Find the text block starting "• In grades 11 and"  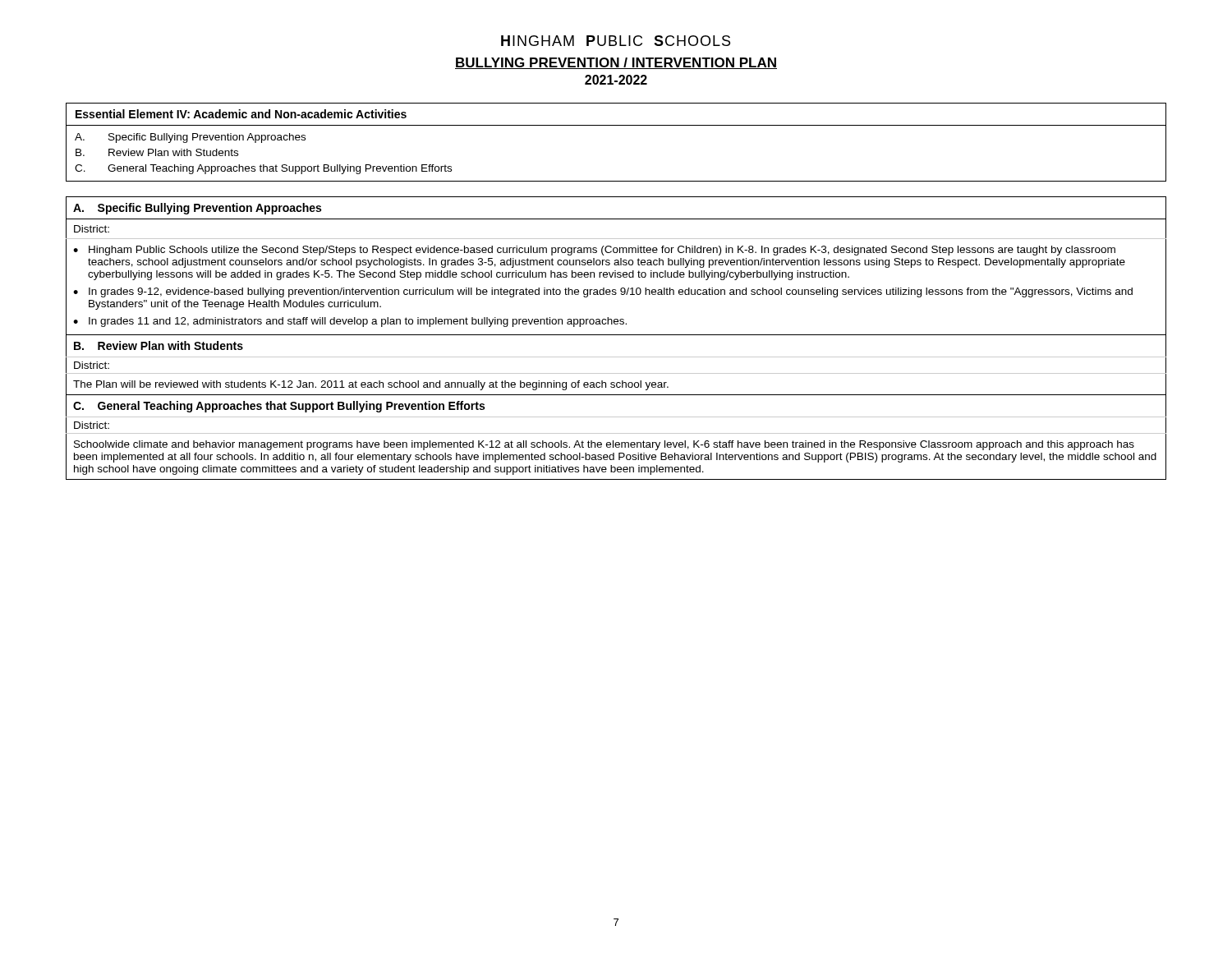click(x=350, y=322)
